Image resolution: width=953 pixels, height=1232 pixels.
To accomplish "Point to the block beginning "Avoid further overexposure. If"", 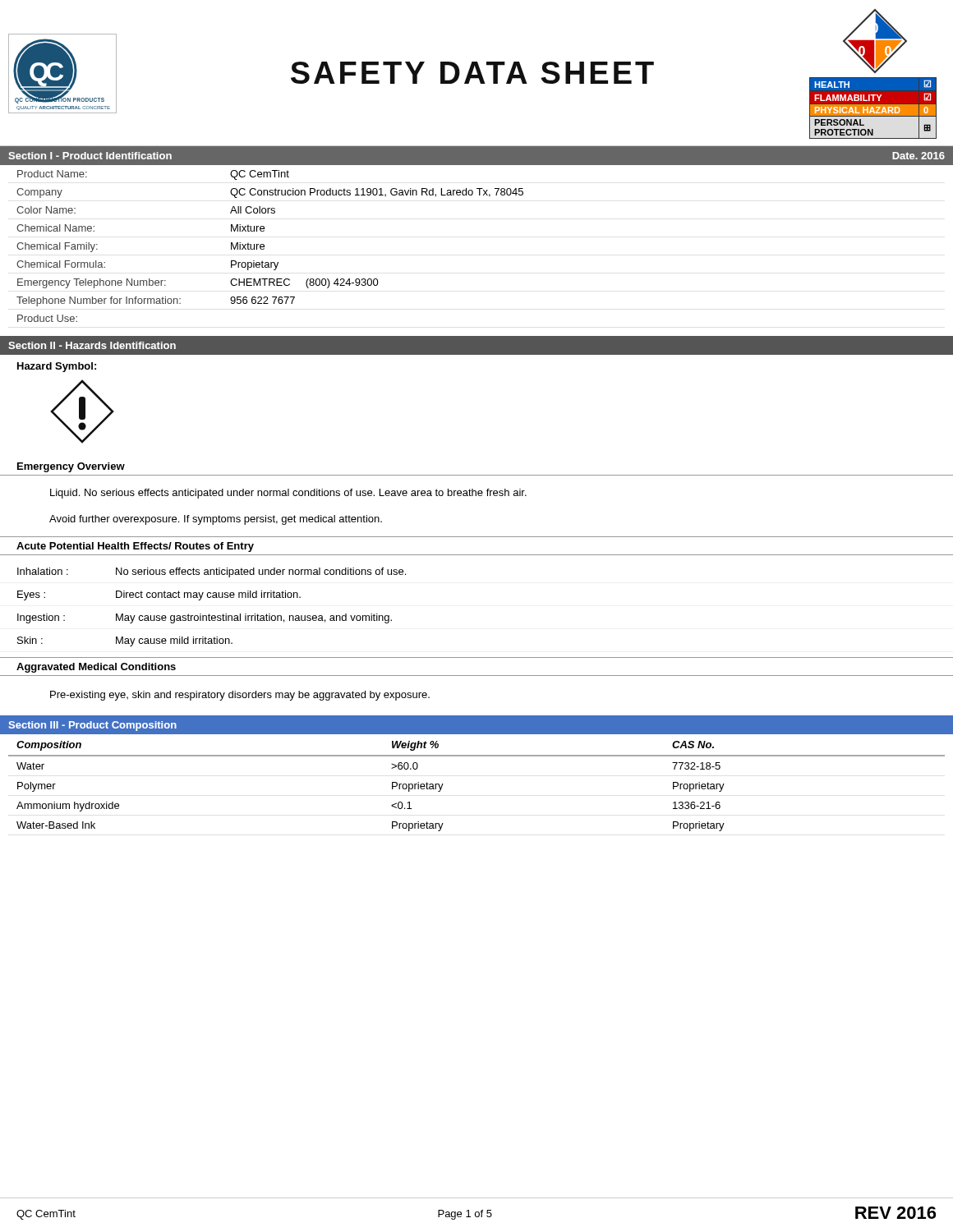I will point(216,519).
